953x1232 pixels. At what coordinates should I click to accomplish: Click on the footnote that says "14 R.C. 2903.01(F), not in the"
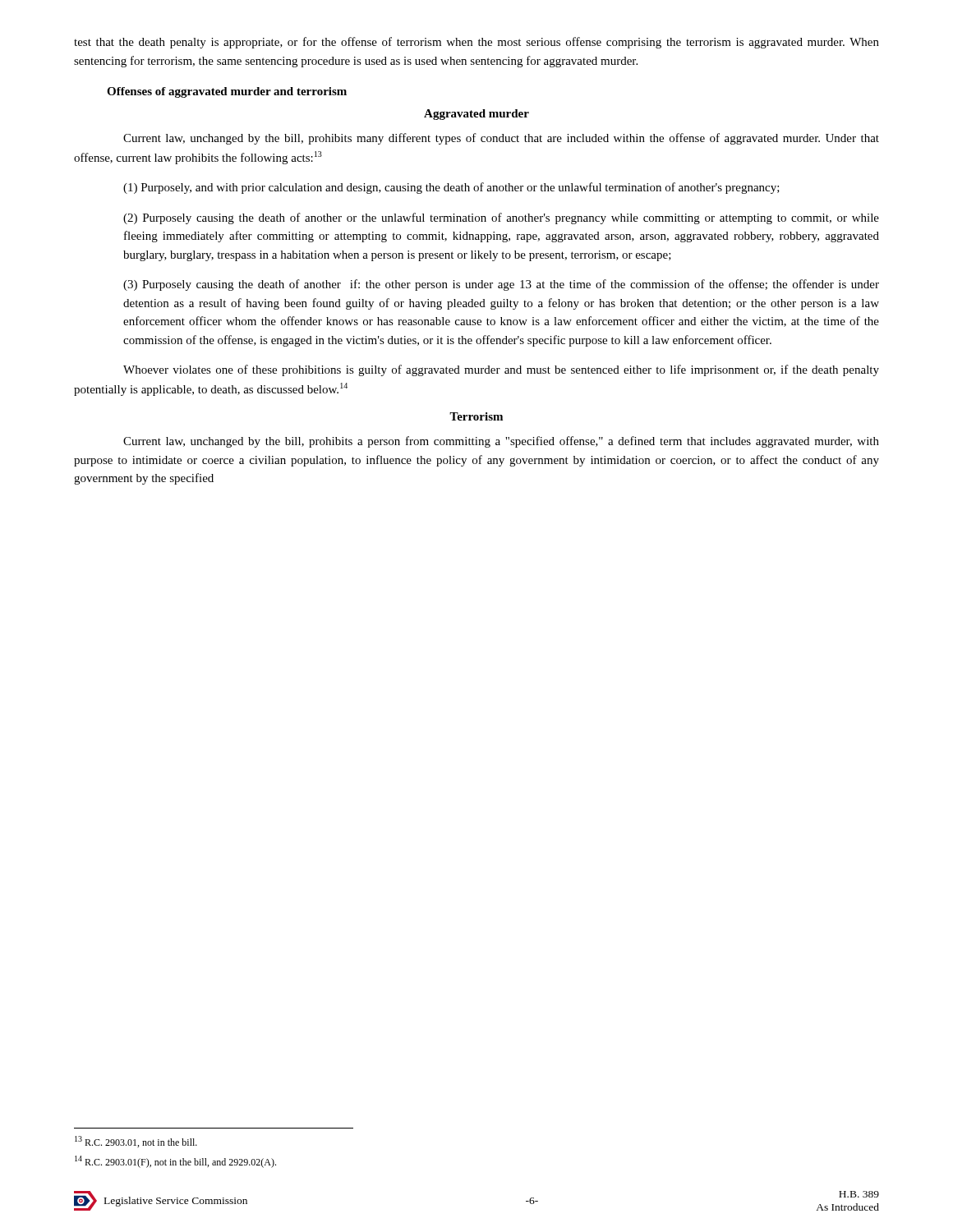(214, 1161)
